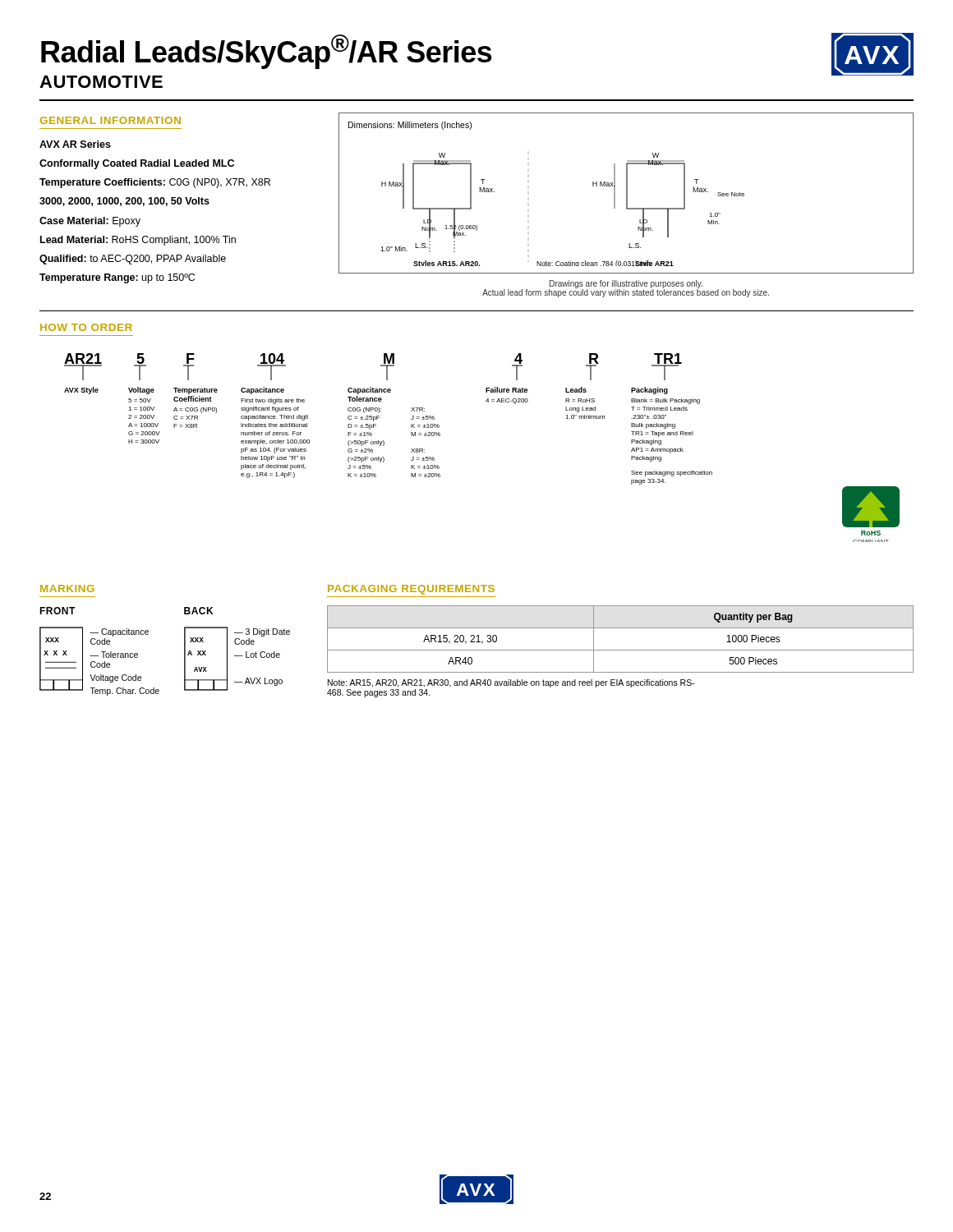
Task: Click on the engineering diagram
Action: tap(626, 193)
